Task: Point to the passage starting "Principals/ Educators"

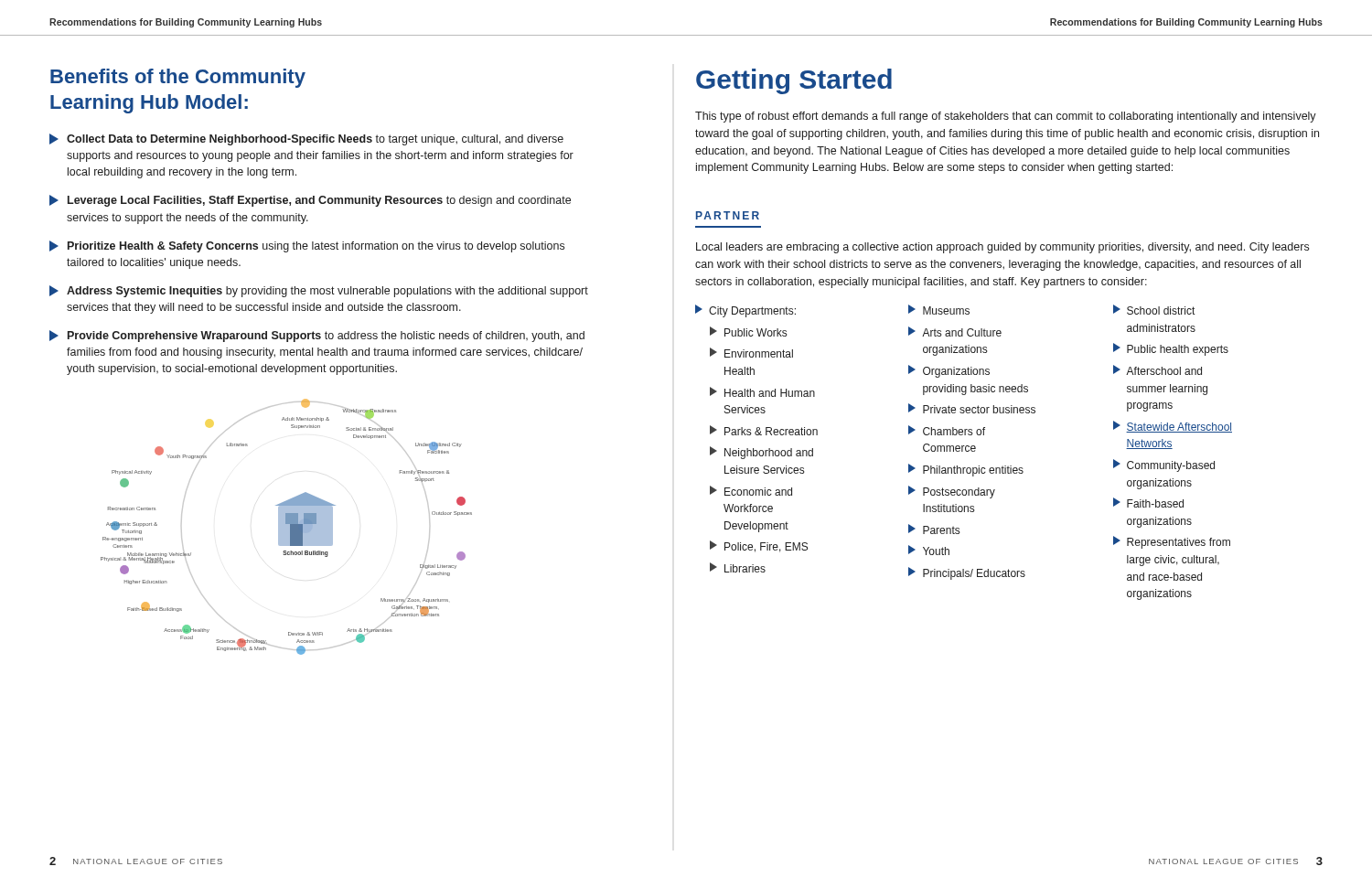Action: pos(967,574)
